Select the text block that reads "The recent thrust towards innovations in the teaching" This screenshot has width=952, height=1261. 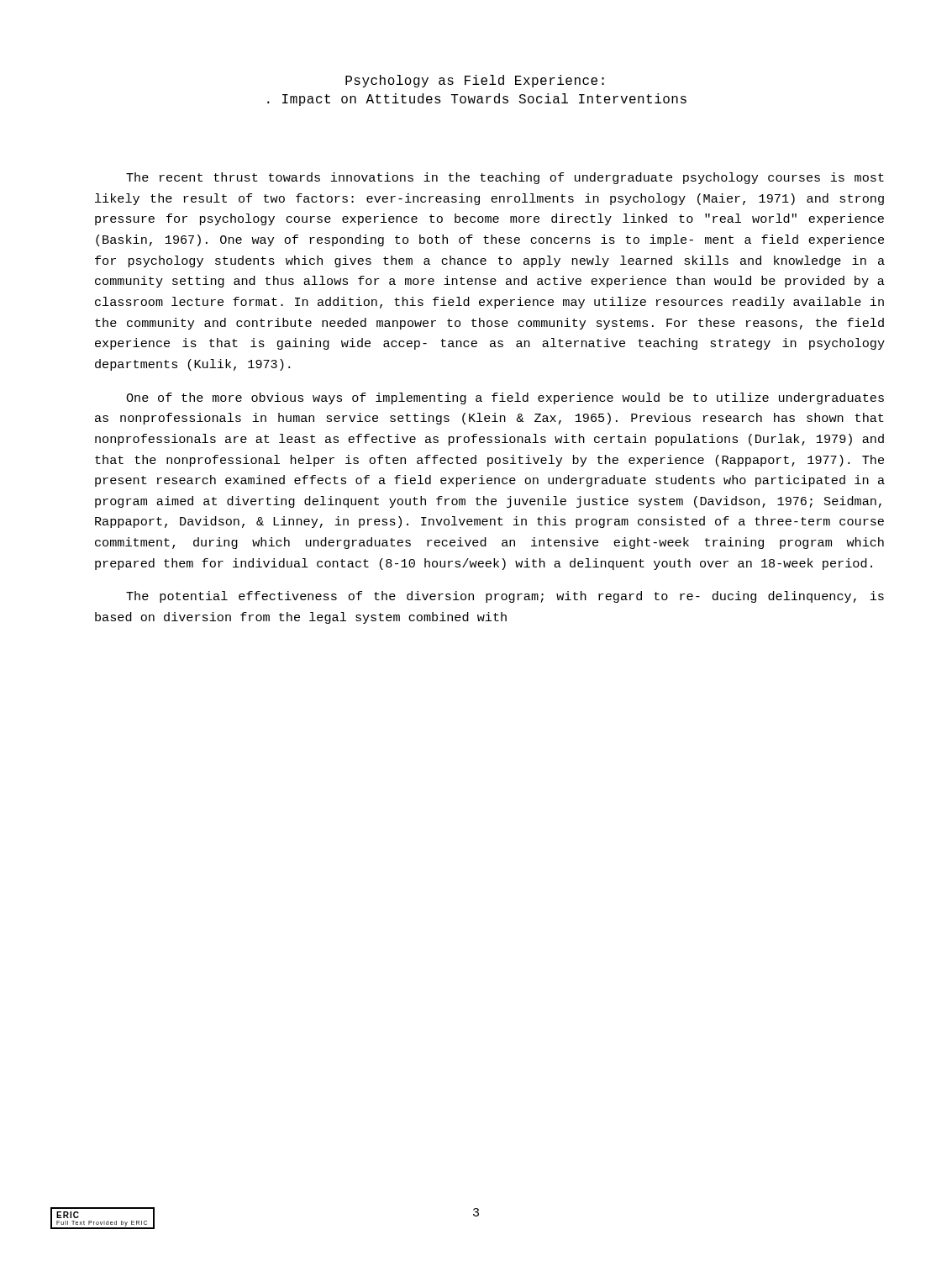[x=489, y=398]
